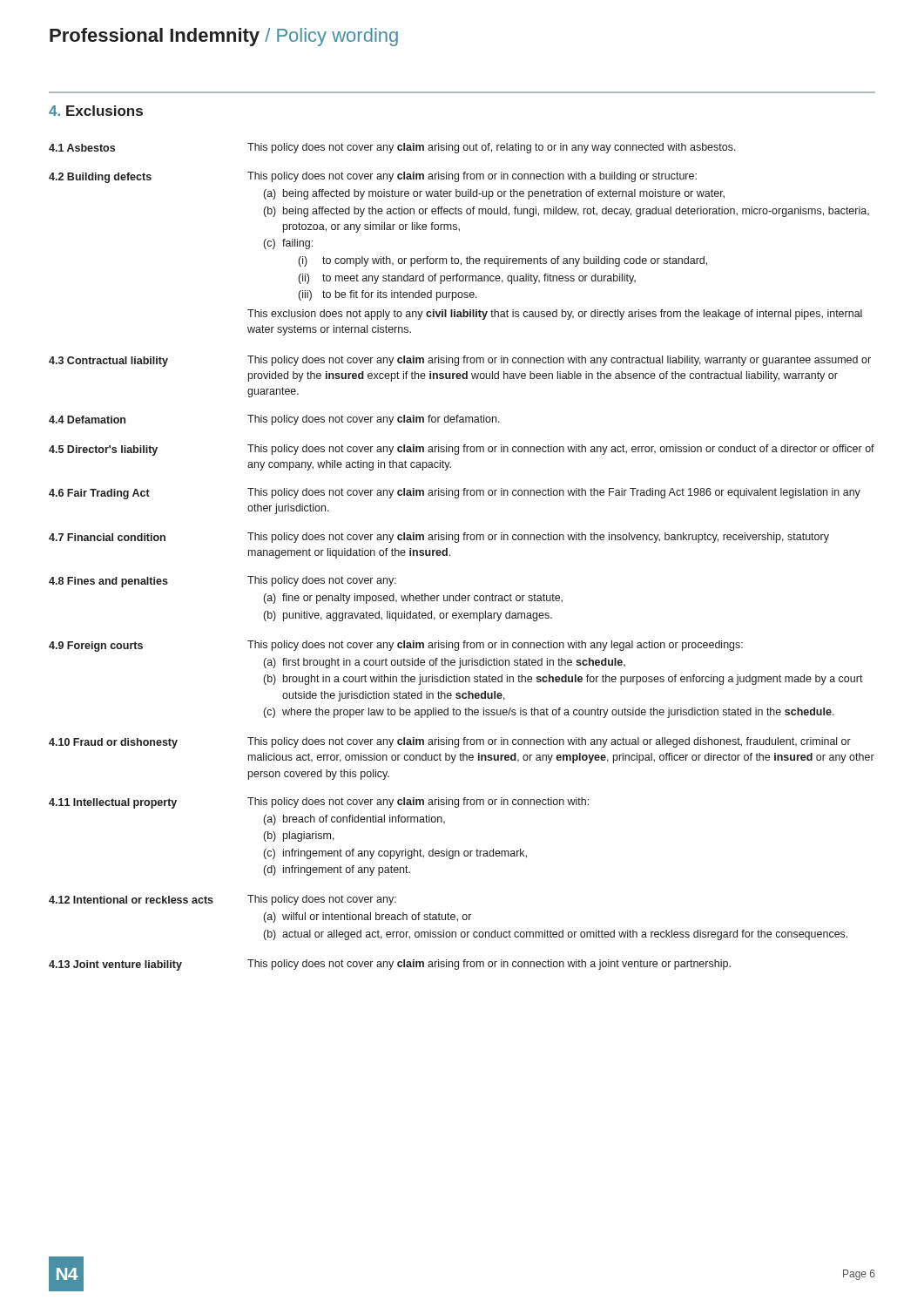
Task: Click on the block starting "4.7 Financial condition This"
Action: [x=462, y=544]
